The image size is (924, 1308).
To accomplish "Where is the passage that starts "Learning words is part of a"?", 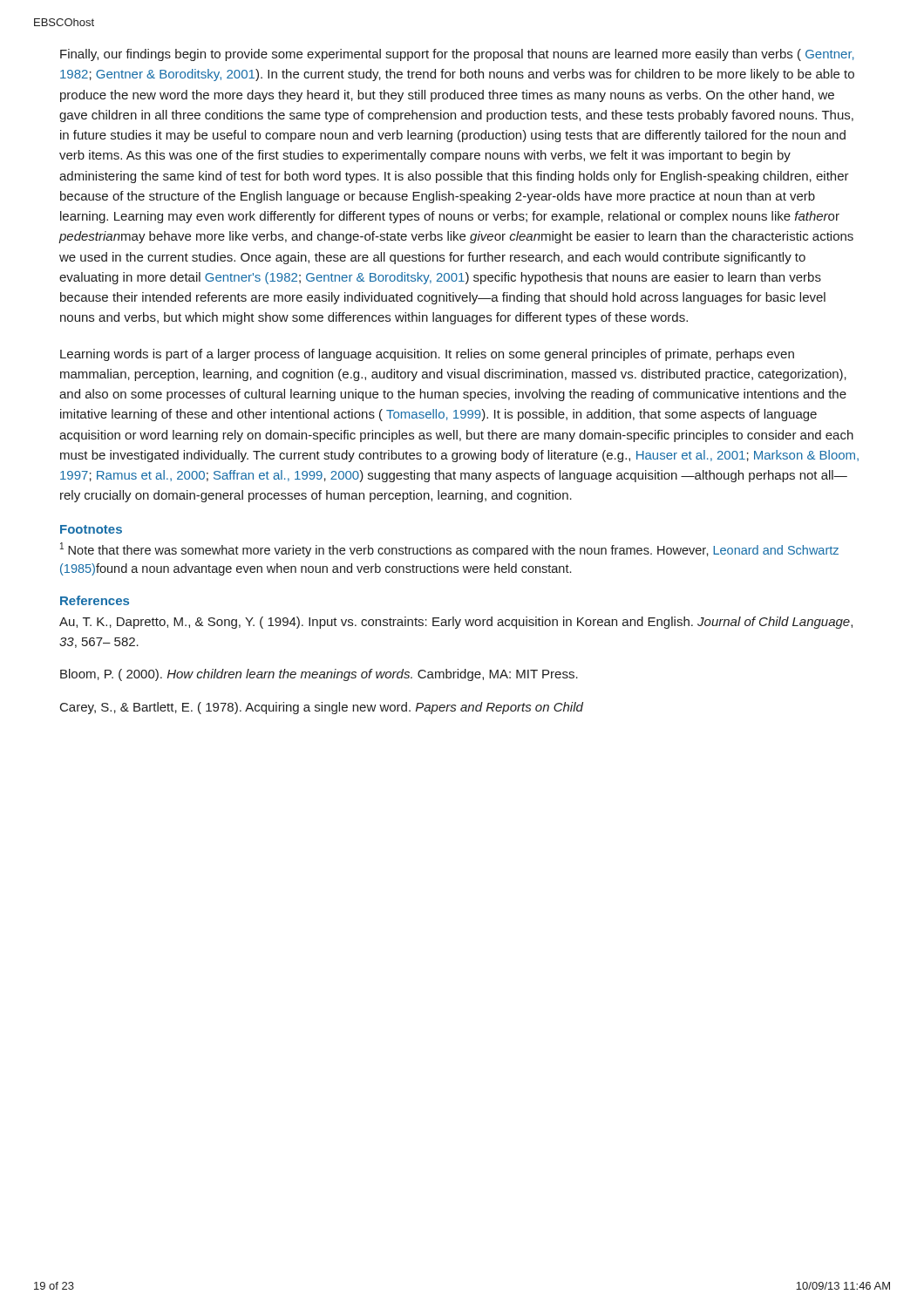I will point(460,424).
